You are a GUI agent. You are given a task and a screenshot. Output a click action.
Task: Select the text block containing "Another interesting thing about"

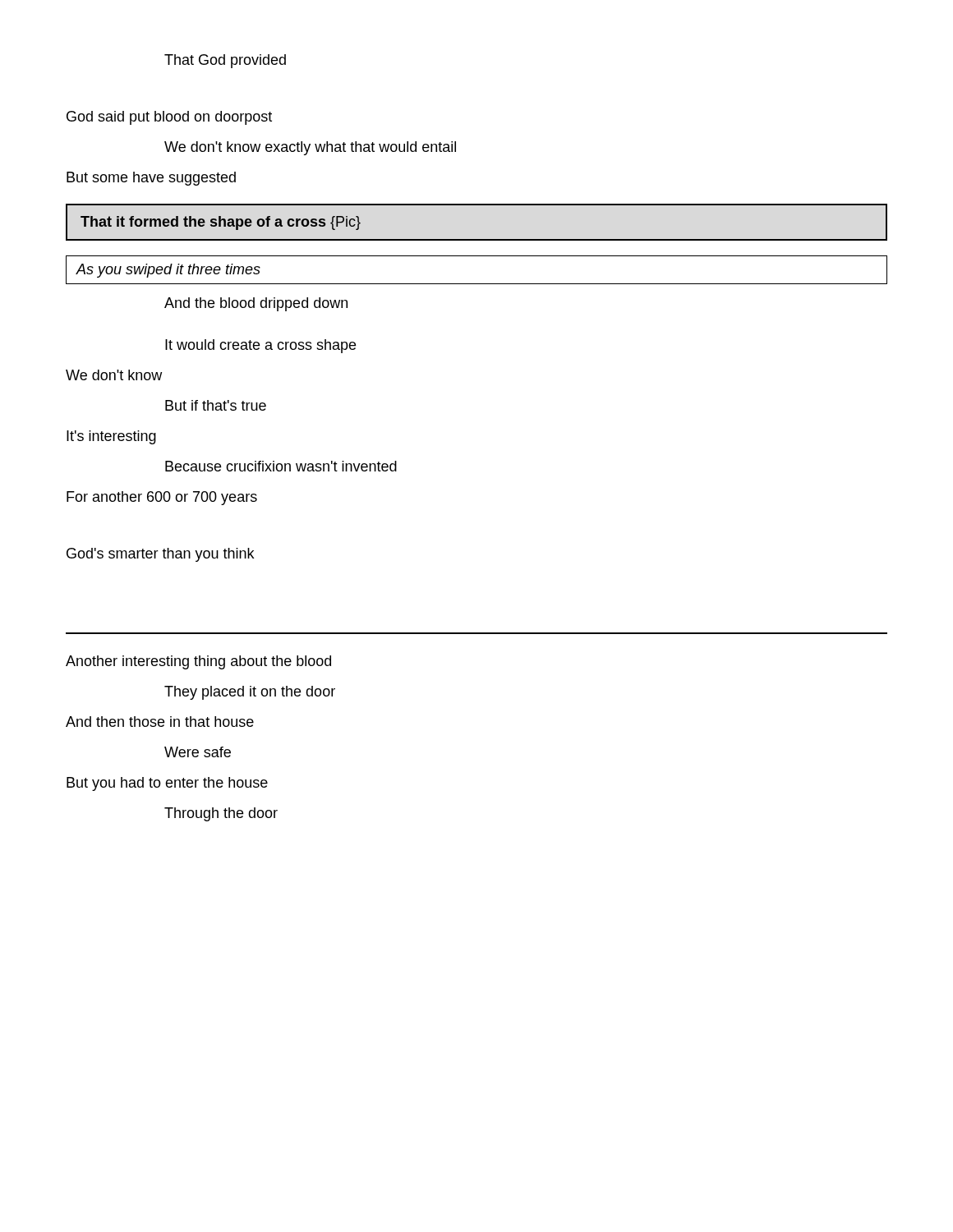click(x=199, y=661)
